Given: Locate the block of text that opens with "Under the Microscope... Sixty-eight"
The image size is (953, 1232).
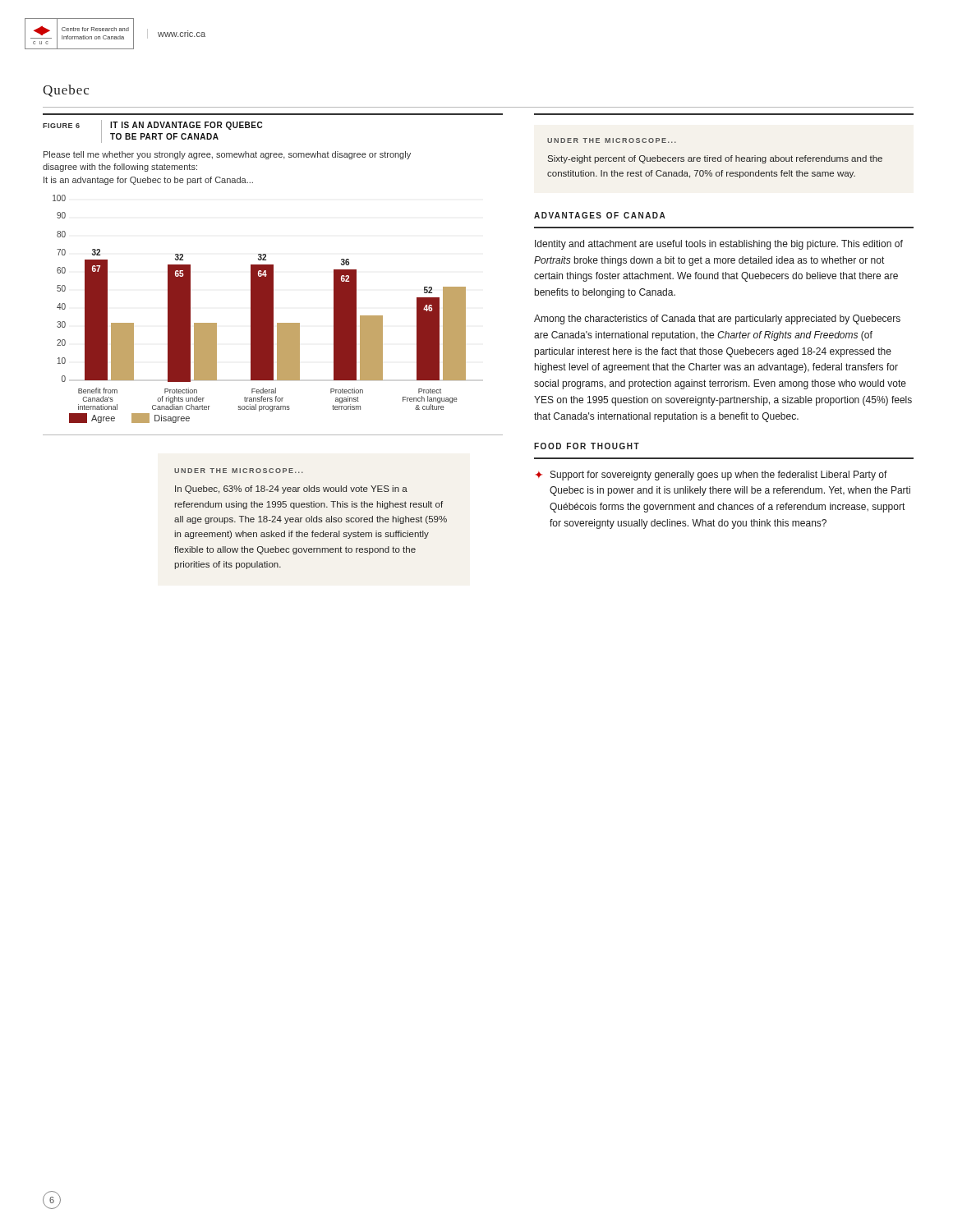Looking at the screenshot, I should (x=724, y=159).
